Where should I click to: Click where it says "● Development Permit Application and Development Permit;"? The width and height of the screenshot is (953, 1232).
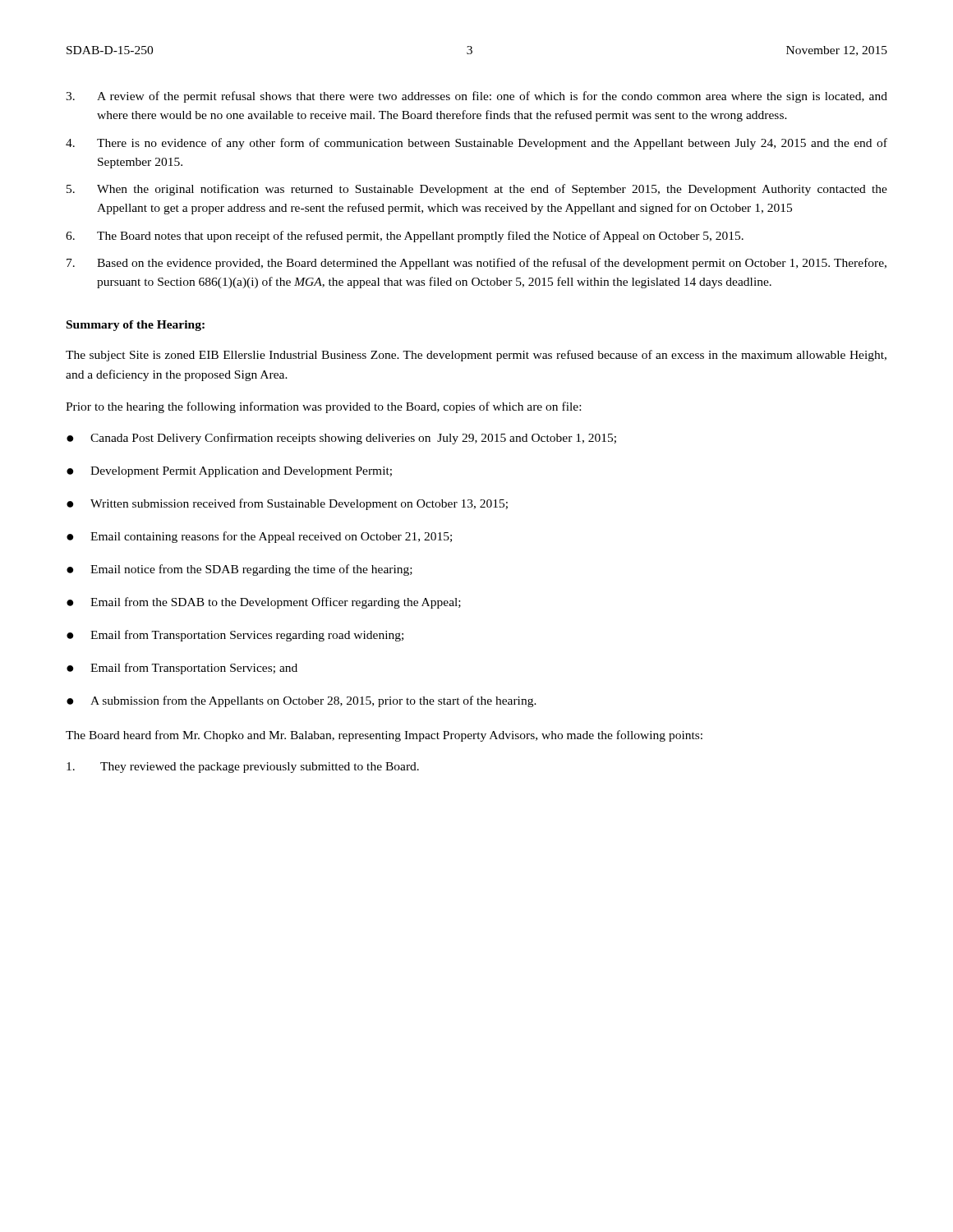click(229, 472)
